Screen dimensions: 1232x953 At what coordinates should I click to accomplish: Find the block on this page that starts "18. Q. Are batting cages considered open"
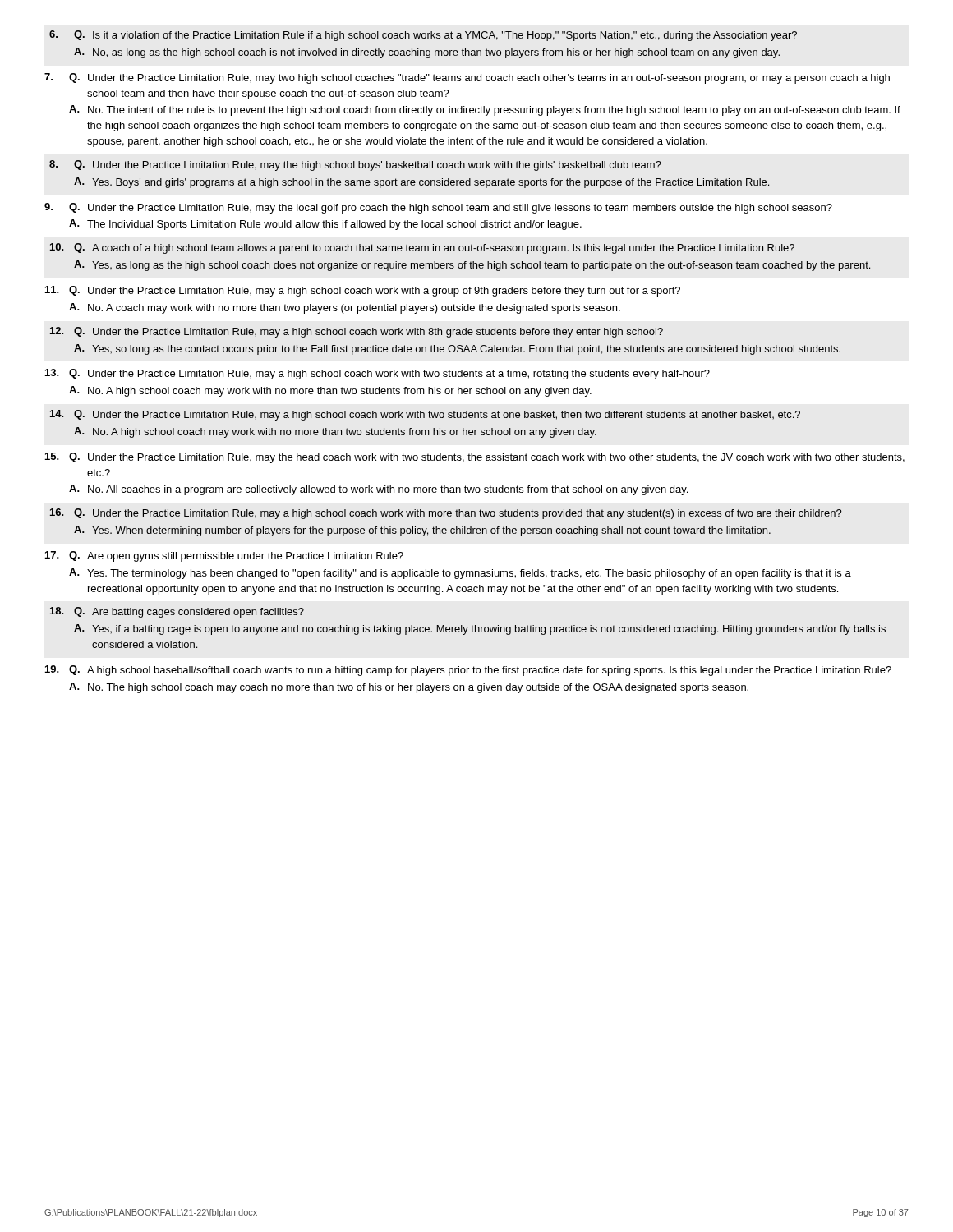(476, 629)
